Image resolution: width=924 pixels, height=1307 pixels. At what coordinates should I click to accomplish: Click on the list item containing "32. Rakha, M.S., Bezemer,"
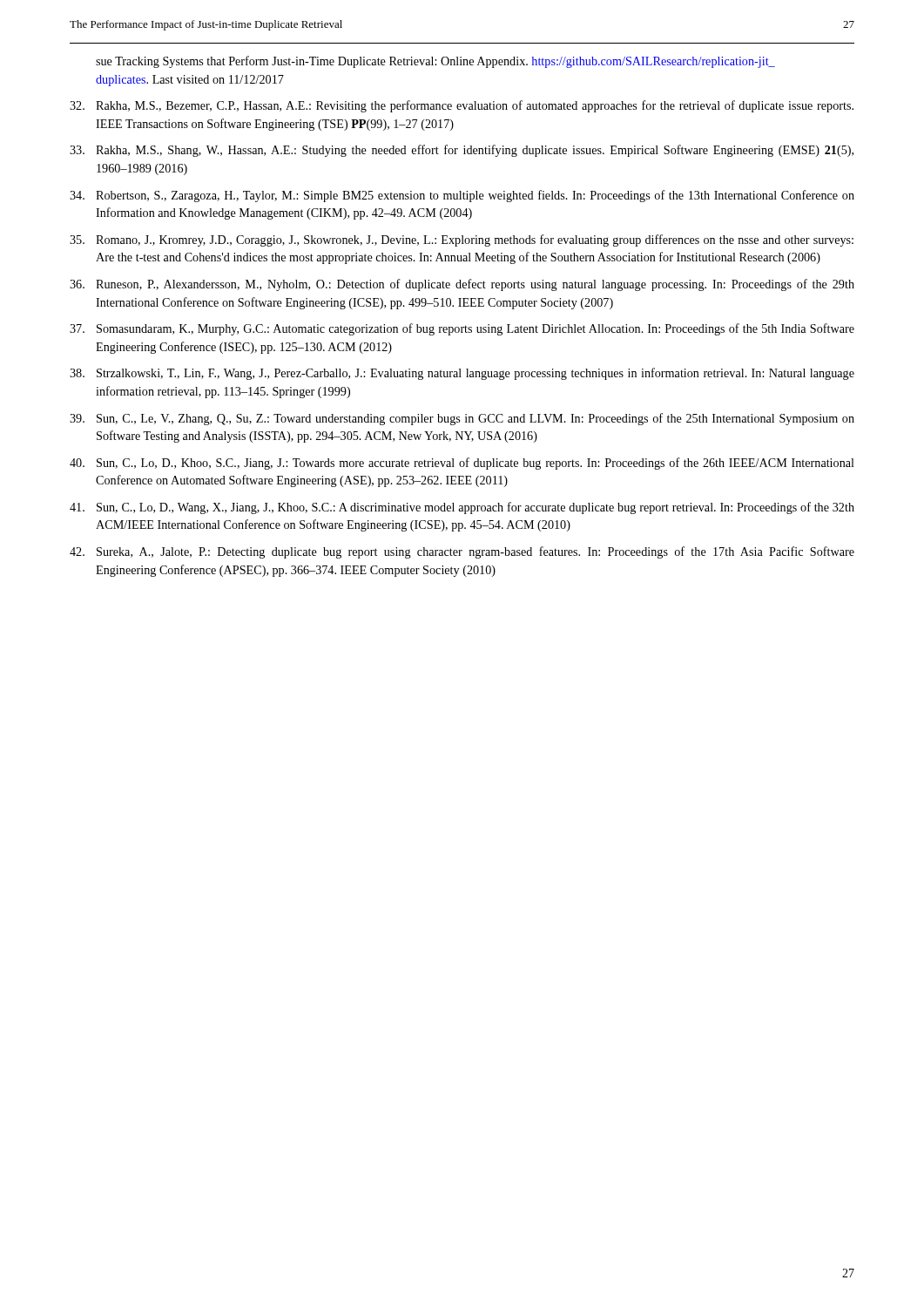pos(462,115)
